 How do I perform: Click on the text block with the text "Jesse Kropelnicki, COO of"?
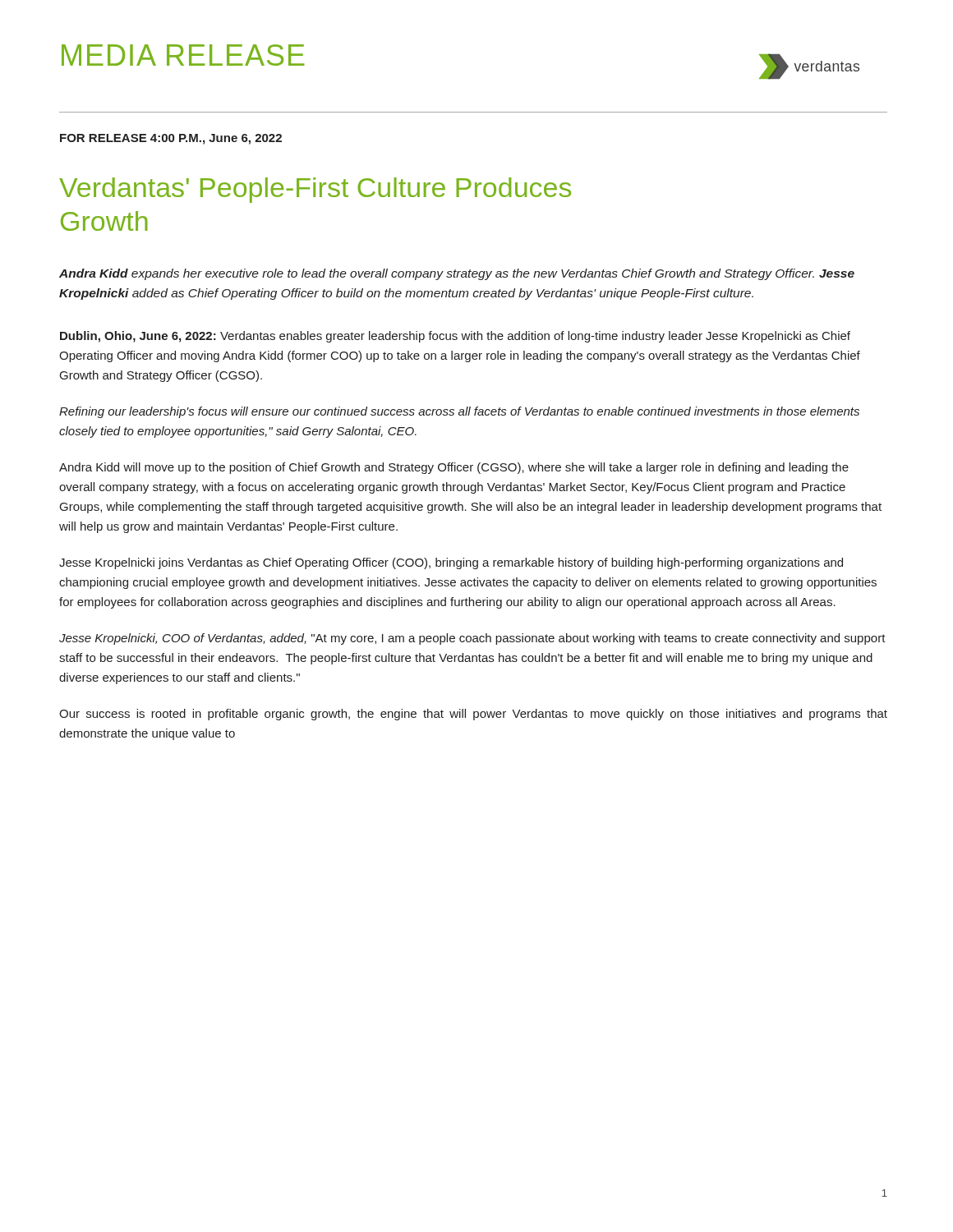(x=473, y=658)
